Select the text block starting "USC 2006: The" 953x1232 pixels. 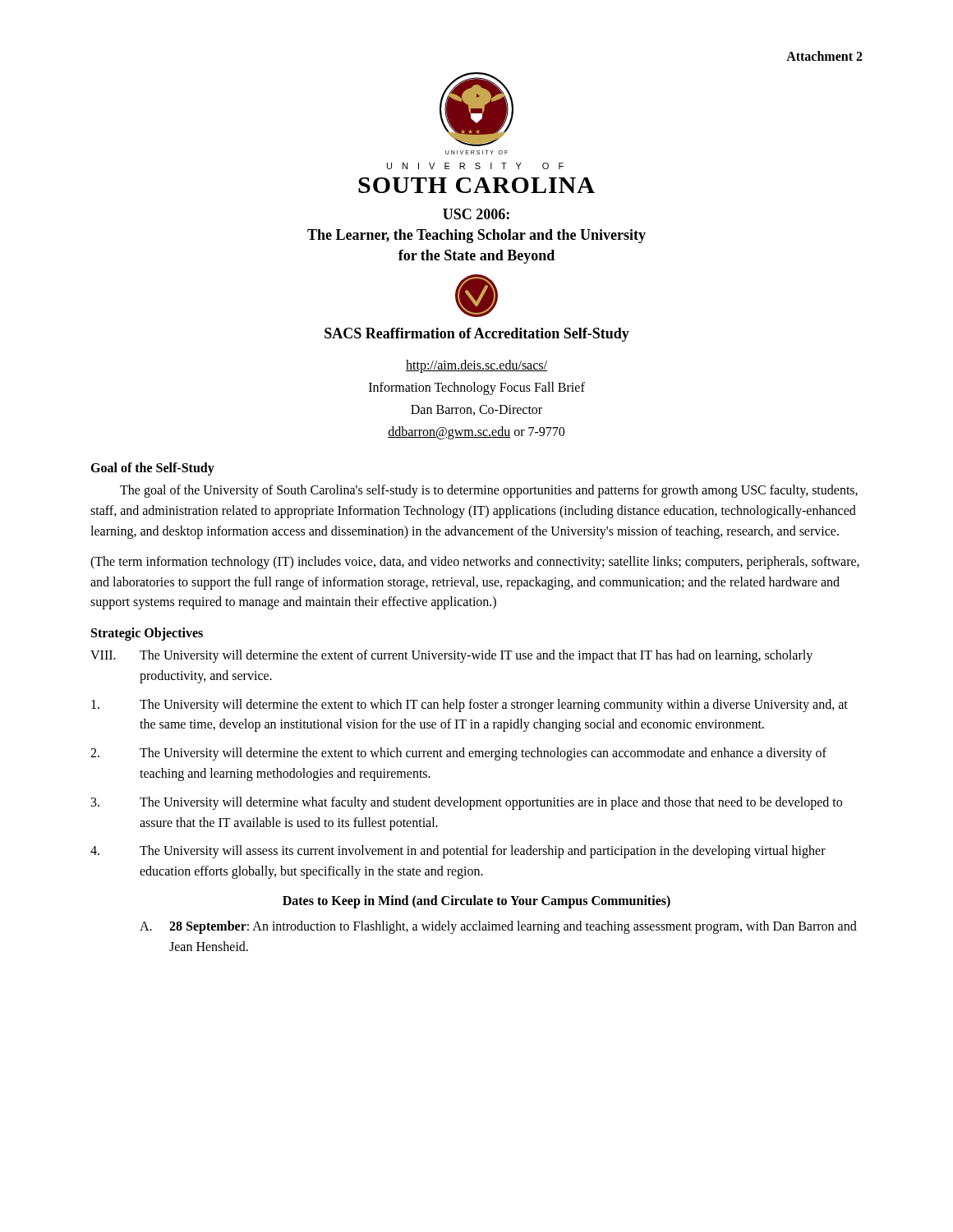click(476, 235)
